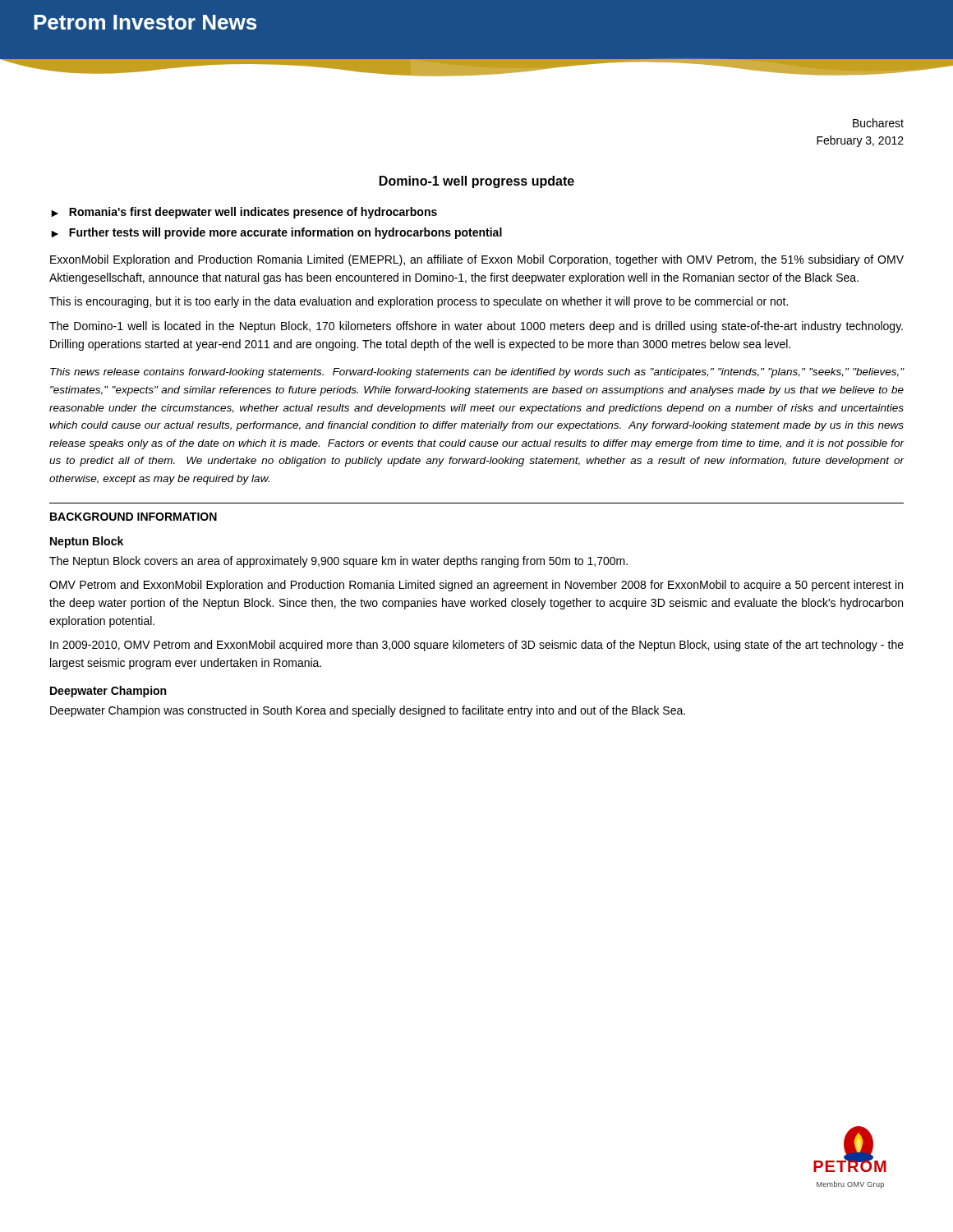Point to the text starting "This news release contains forward-looking statements. Forward-looking statements"
The height and width of the screenshot is (1232, 953).
point(476,425)
